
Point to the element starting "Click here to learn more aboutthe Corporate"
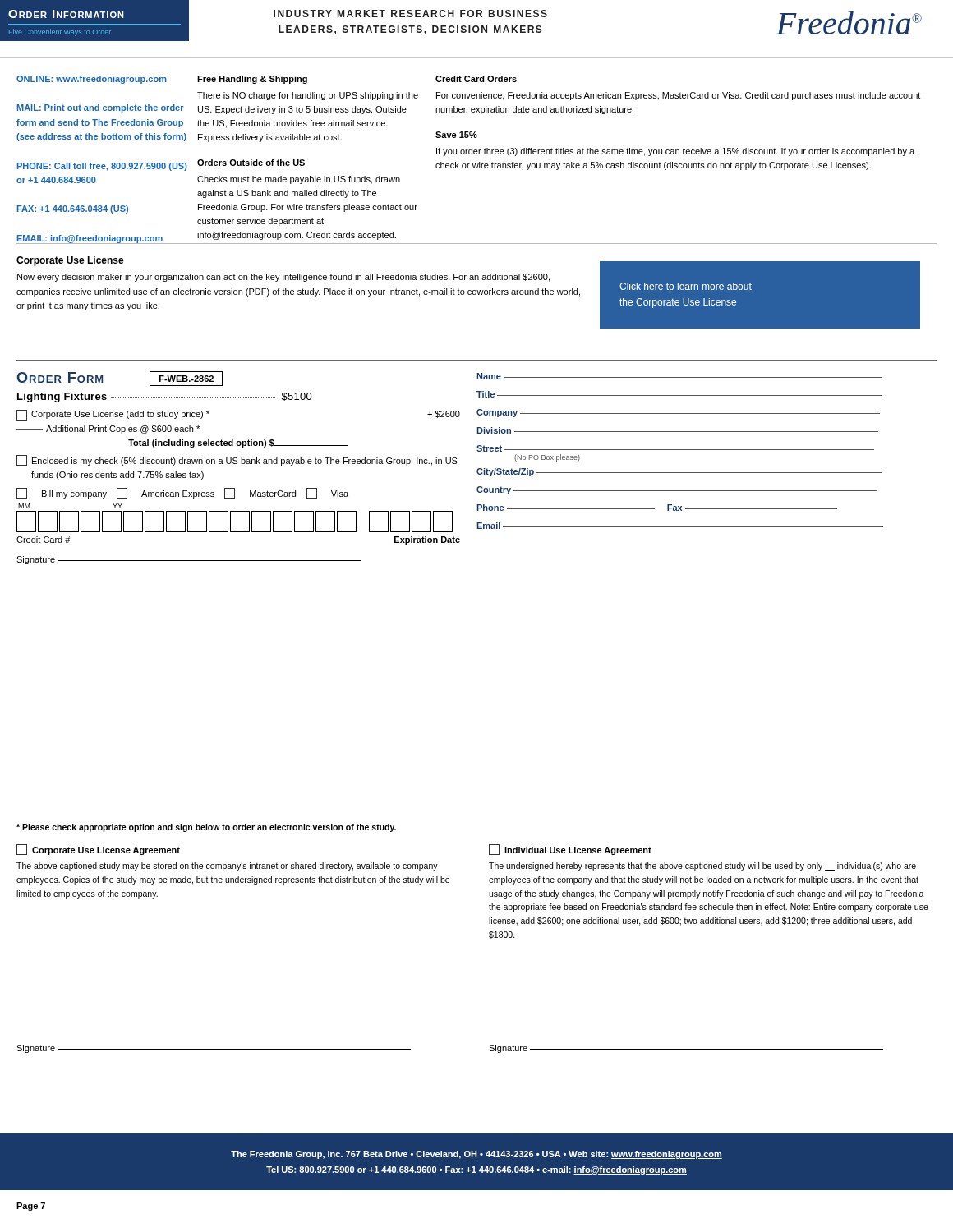tap(685, 295)
